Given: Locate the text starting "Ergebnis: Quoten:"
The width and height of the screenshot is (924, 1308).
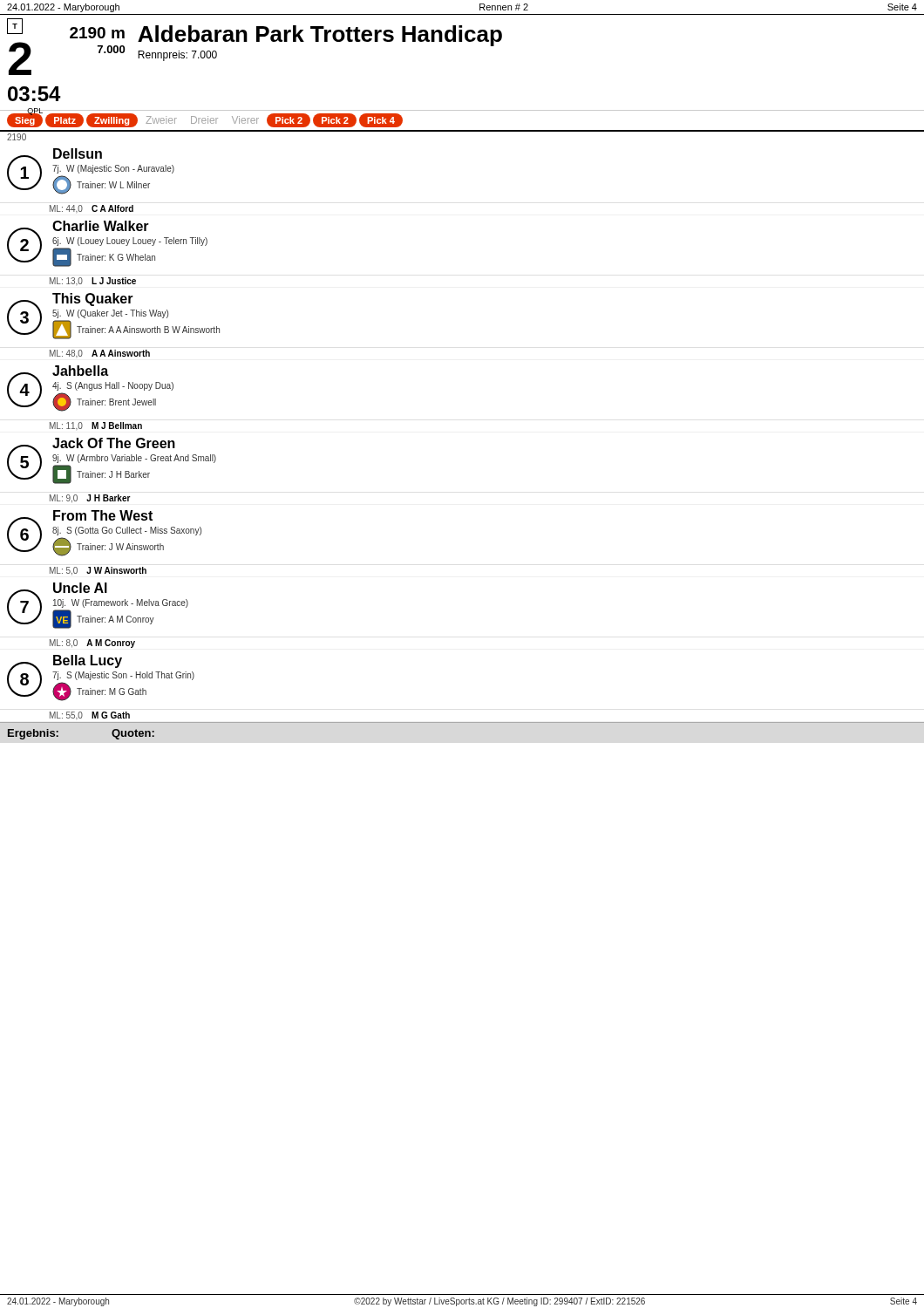Looking at the screenshot, I should 29,734.
